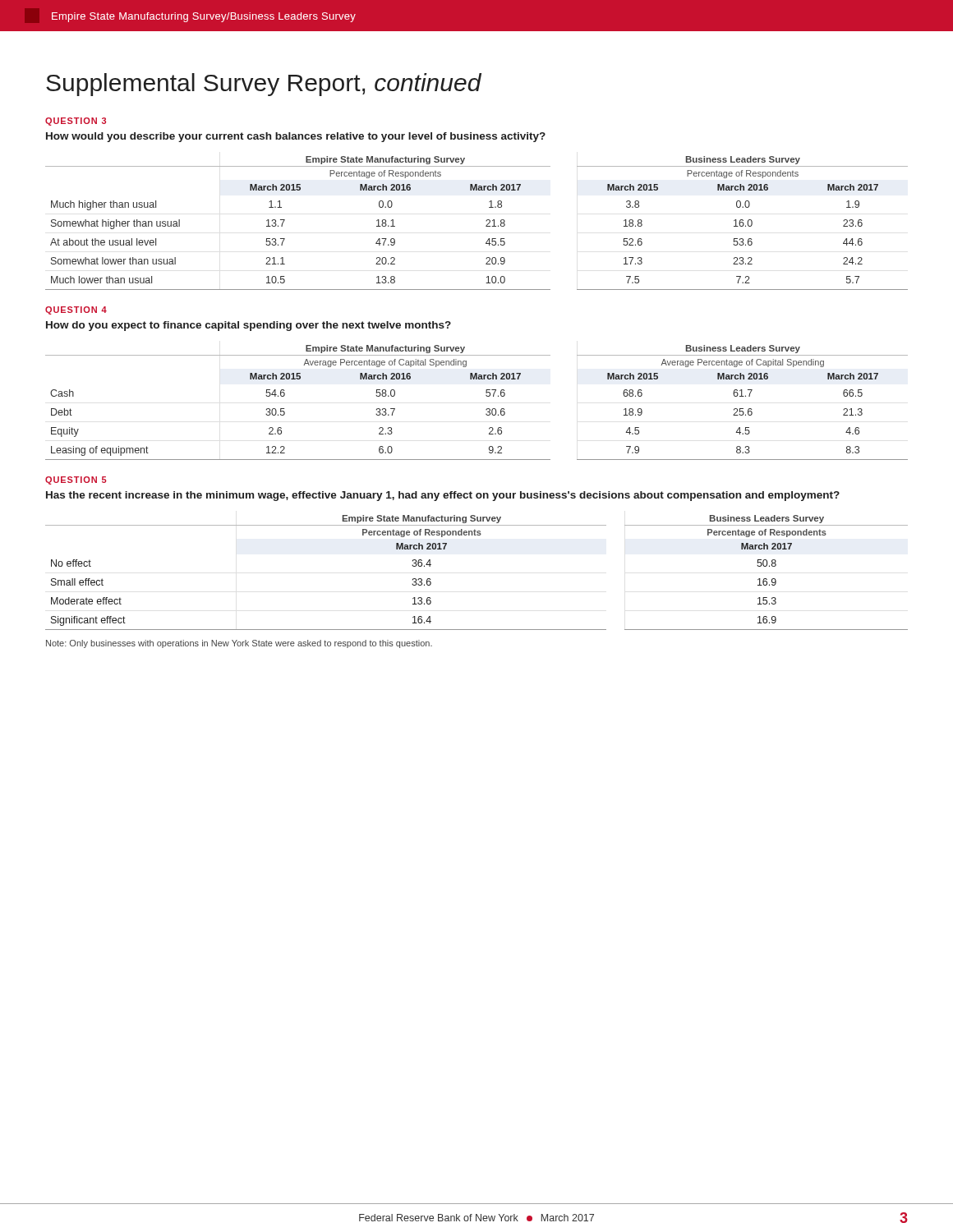Locate the block of text that opens with "How do you expect to"
The width and height of the screenshot is (953, 1232).
248,325
